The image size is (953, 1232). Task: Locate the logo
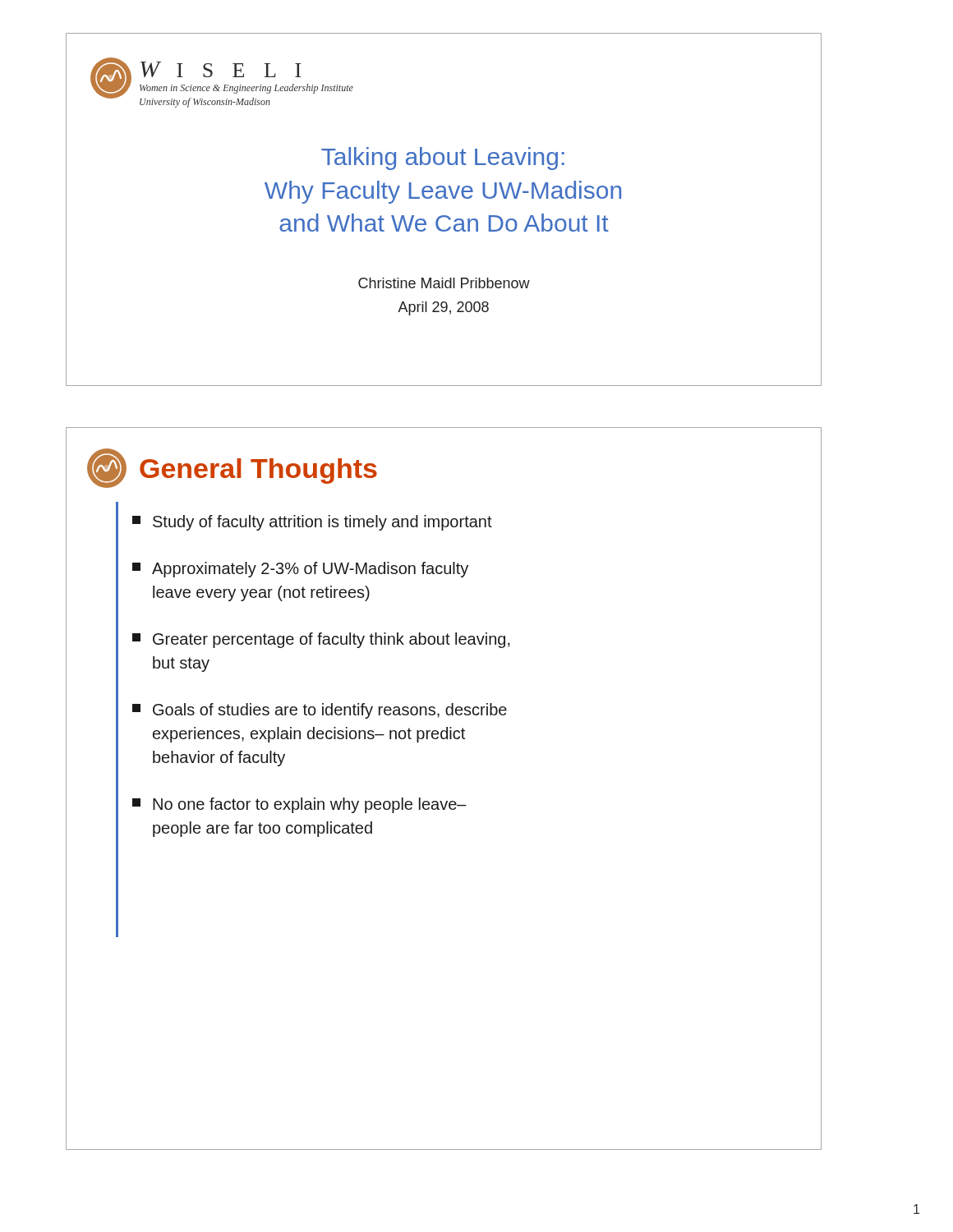tap(221, 83)
